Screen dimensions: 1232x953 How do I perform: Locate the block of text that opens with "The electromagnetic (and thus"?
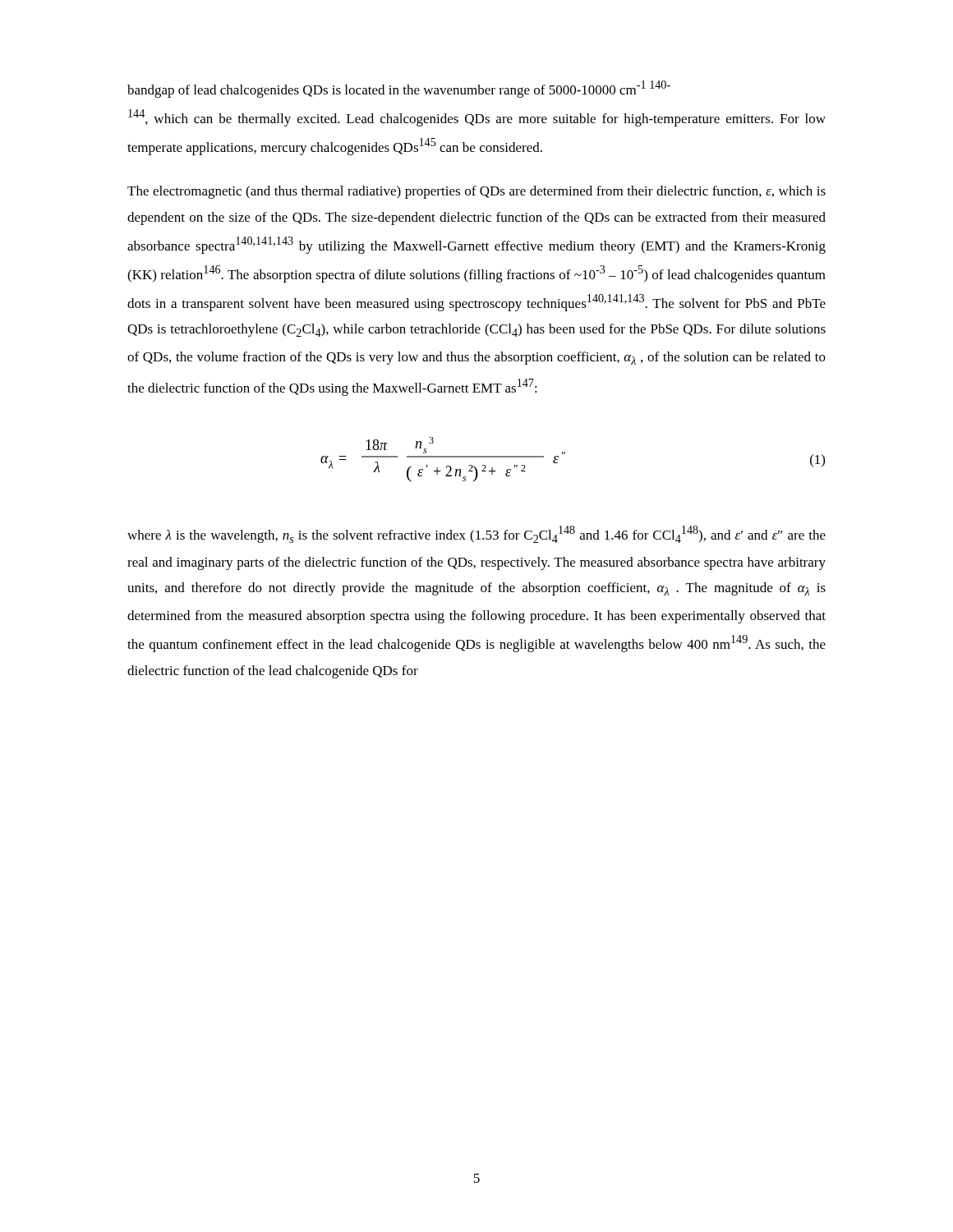pos(476,289)
